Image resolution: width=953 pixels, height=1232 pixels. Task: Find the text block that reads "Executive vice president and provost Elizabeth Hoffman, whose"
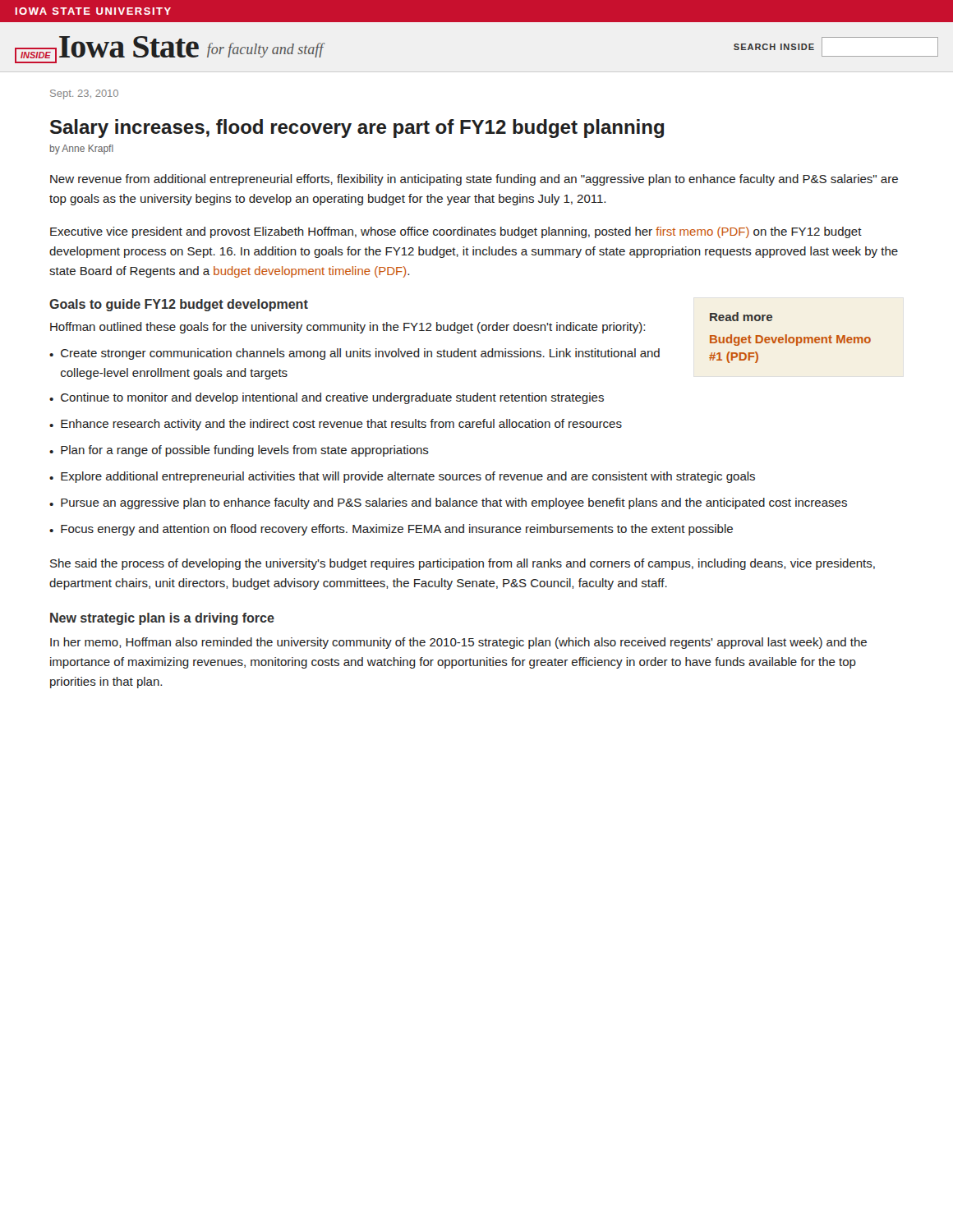(x=474, y=251)
